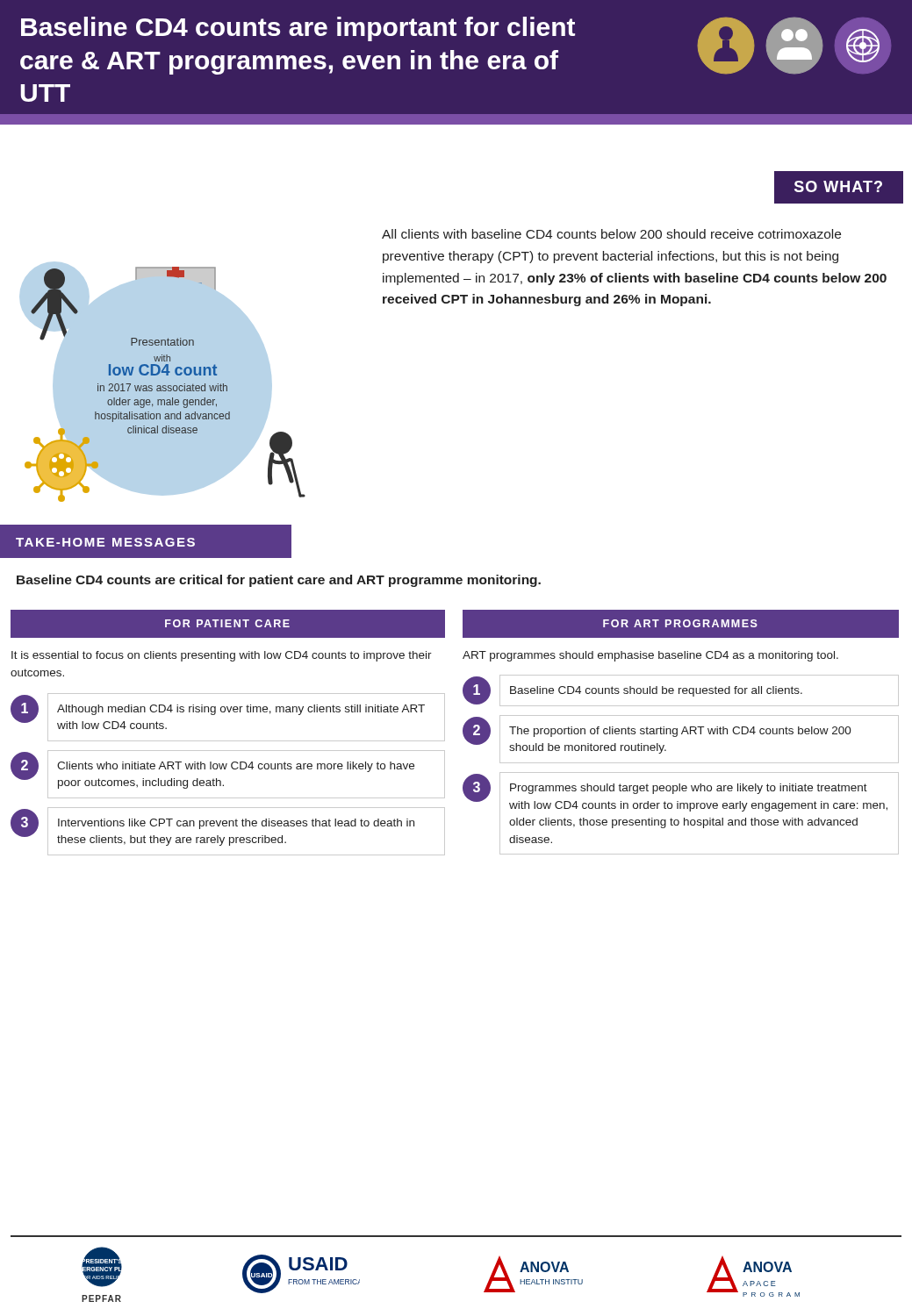Viewport: 912px width, 1316px height.
Task: Locate the text block starting "Baseline CD4 counts are important for client"
Action: [x=456, y=60]
